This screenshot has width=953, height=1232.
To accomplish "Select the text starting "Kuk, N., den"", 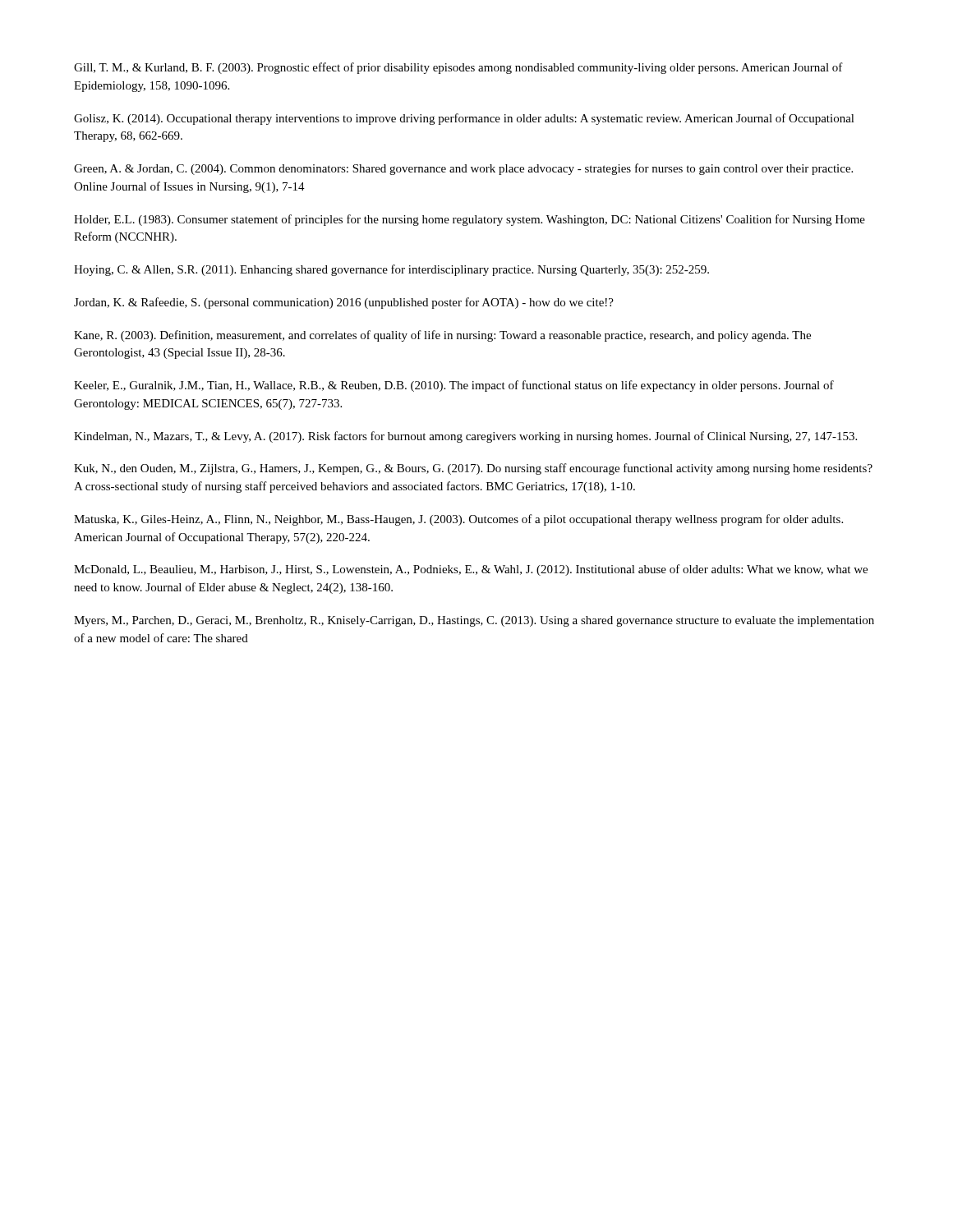I will coord(473,477).
